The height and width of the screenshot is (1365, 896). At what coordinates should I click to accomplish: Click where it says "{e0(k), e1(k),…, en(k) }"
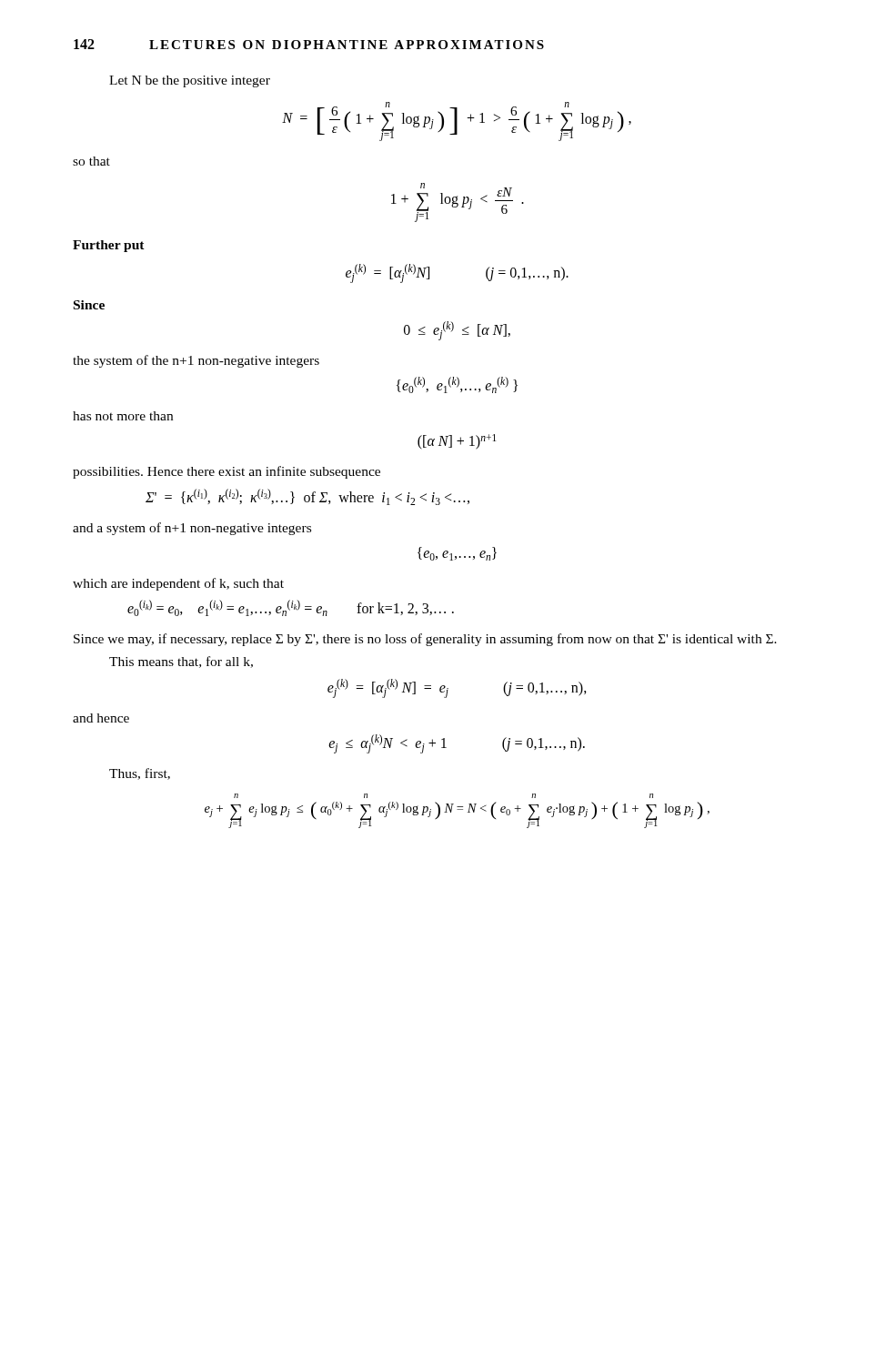(x=457, y=386)
